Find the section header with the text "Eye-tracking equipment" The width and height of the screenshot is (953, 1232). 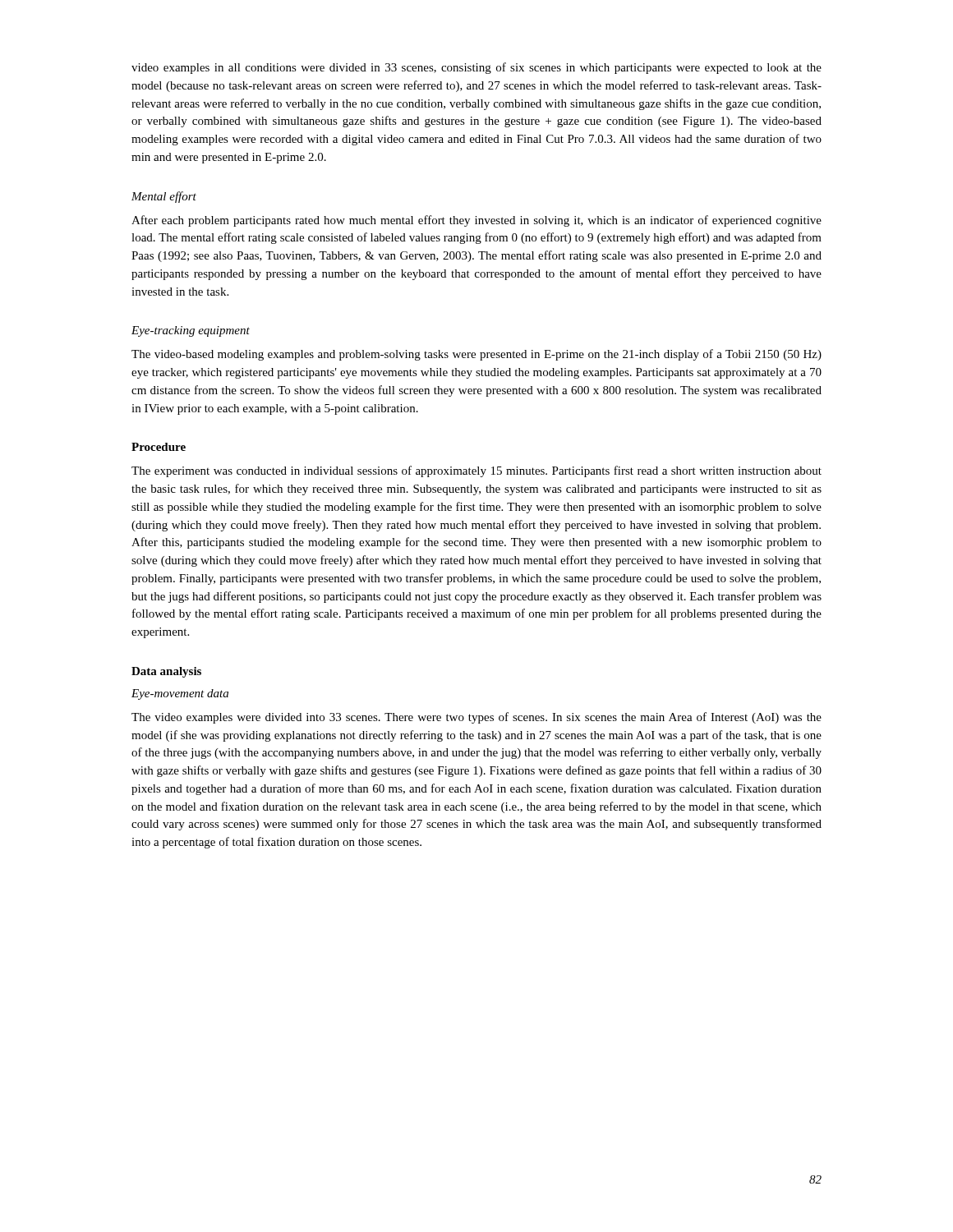[190, 330]
